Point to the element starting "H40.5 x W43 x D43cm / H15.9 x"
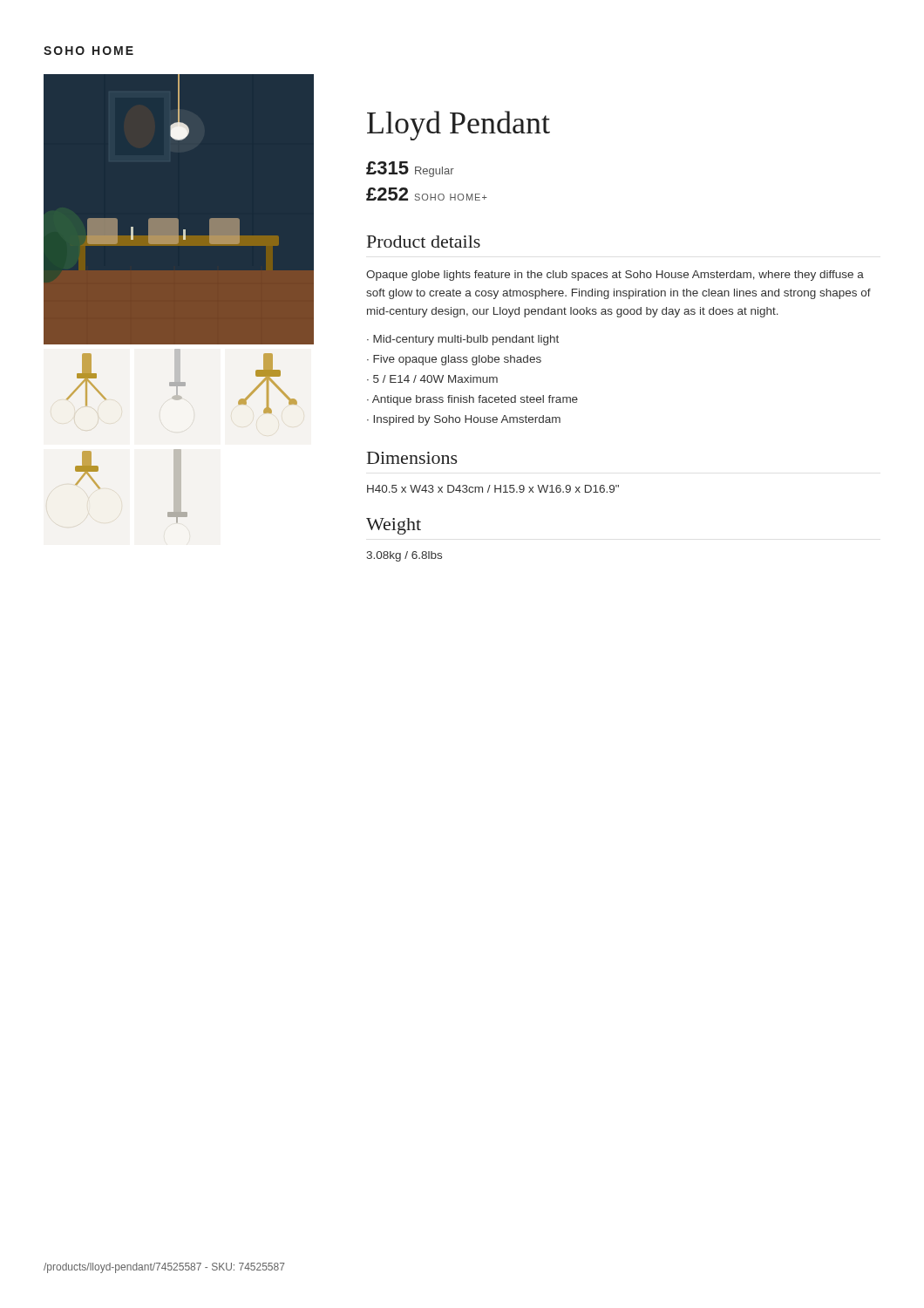 pyautogui.click(x=623, y=489)
